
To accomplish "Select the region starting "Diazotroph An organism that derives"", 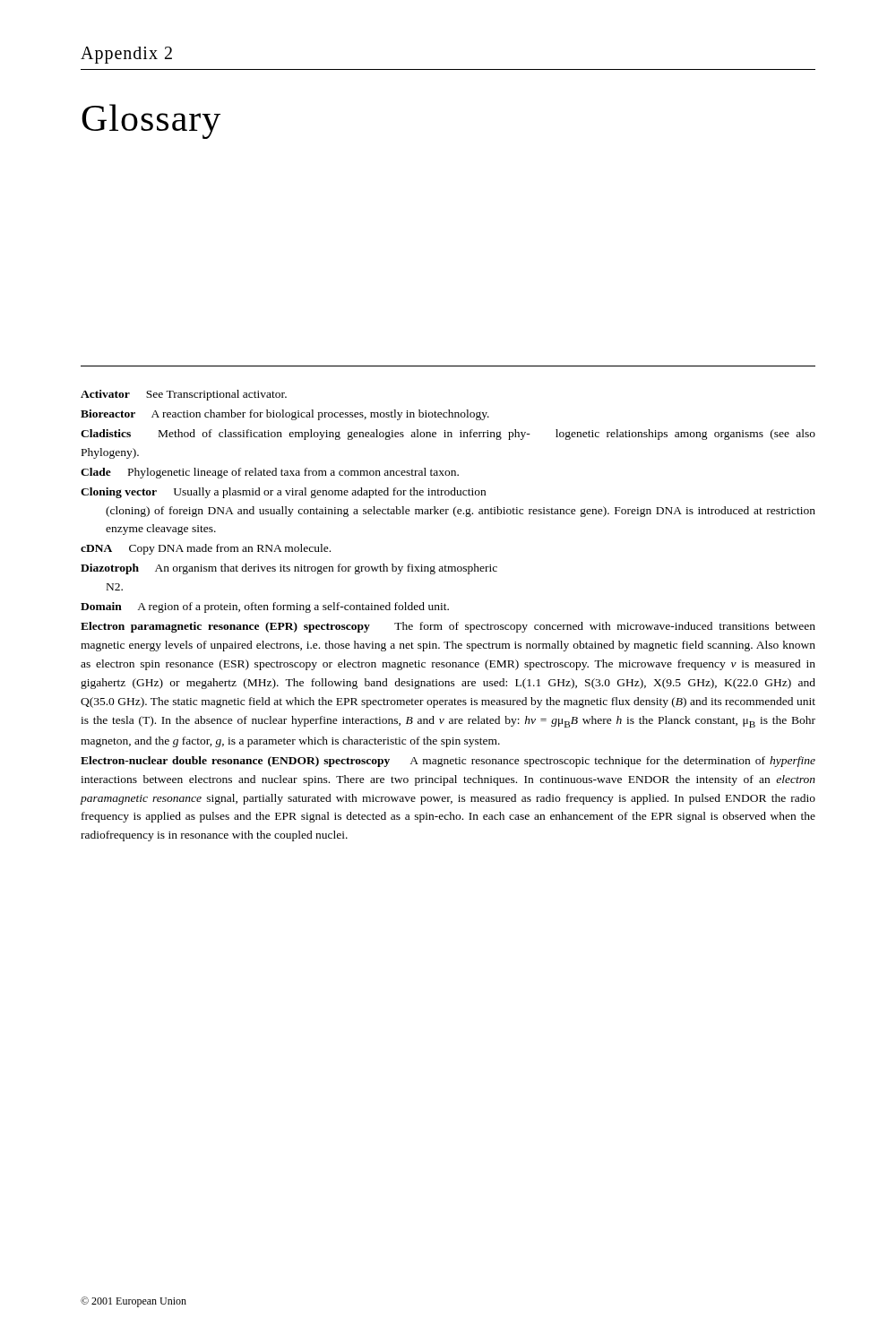I will coord(448,579).
